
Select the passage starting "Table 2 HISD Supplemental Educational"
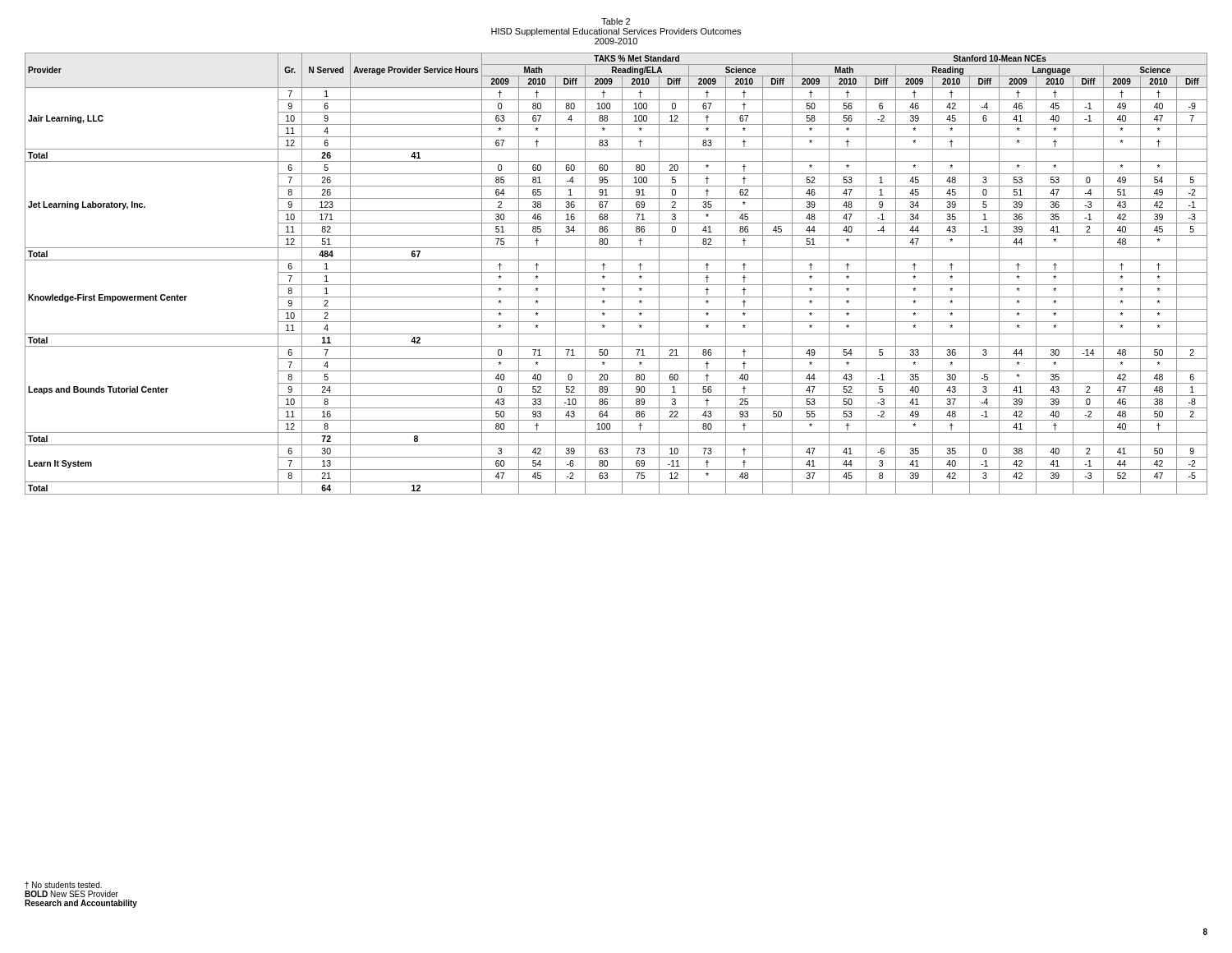(x=616, y=31)
